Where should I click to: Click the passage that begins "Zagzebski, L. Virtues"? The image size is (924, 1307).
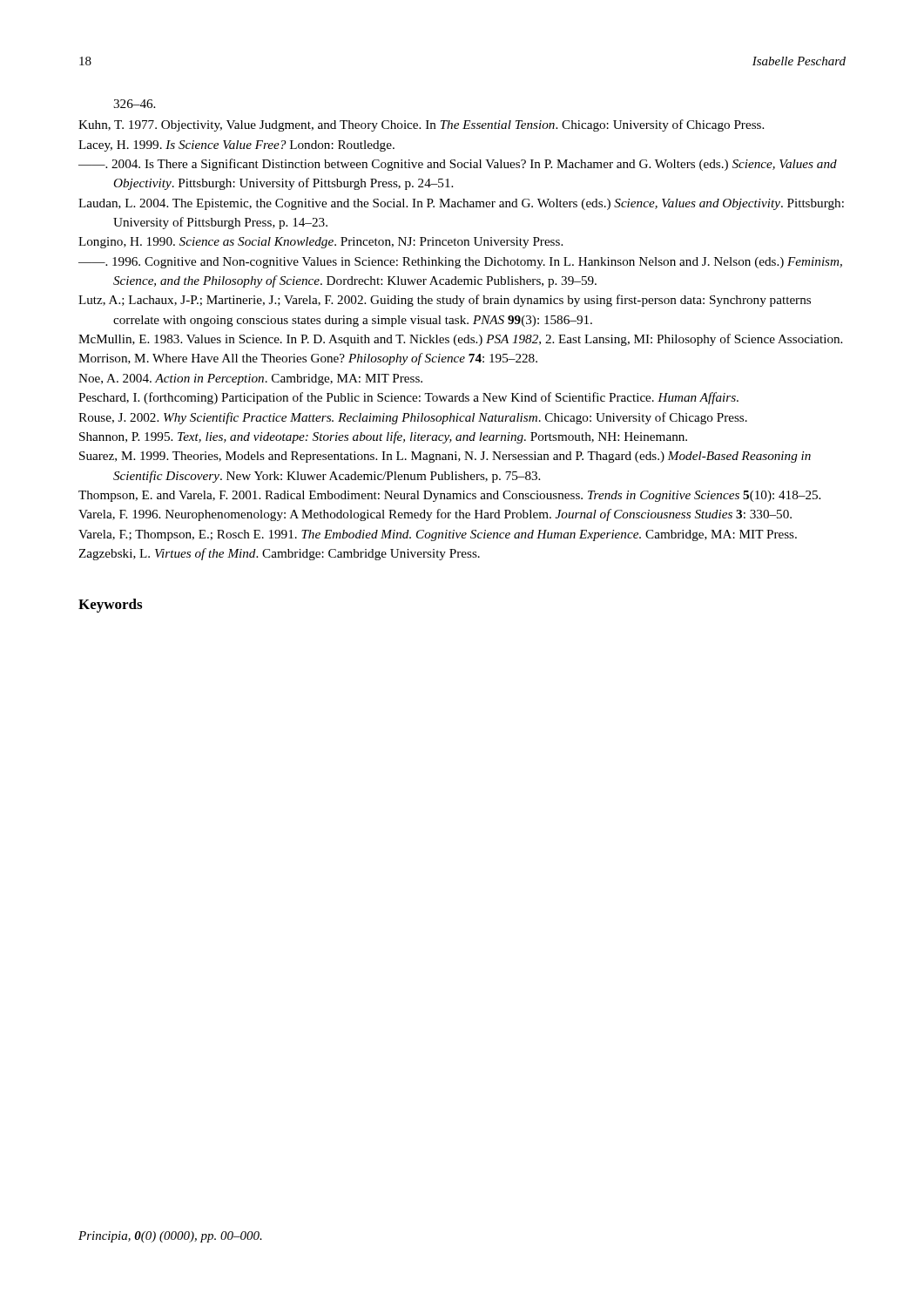[x=279, y=553]
